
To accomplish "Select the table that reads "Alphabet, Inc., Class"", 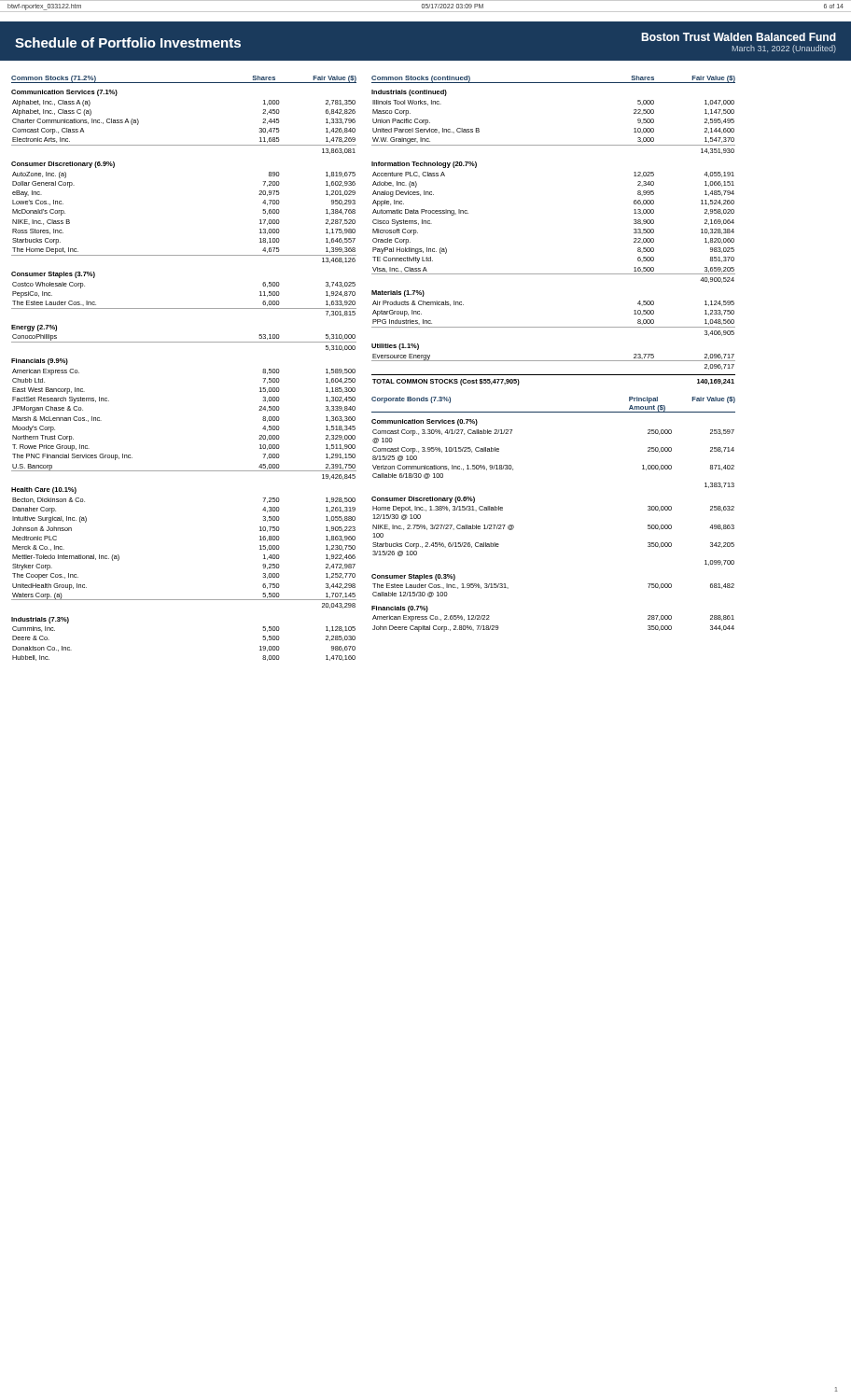I will pyautogui.click(x=184, y=375).
